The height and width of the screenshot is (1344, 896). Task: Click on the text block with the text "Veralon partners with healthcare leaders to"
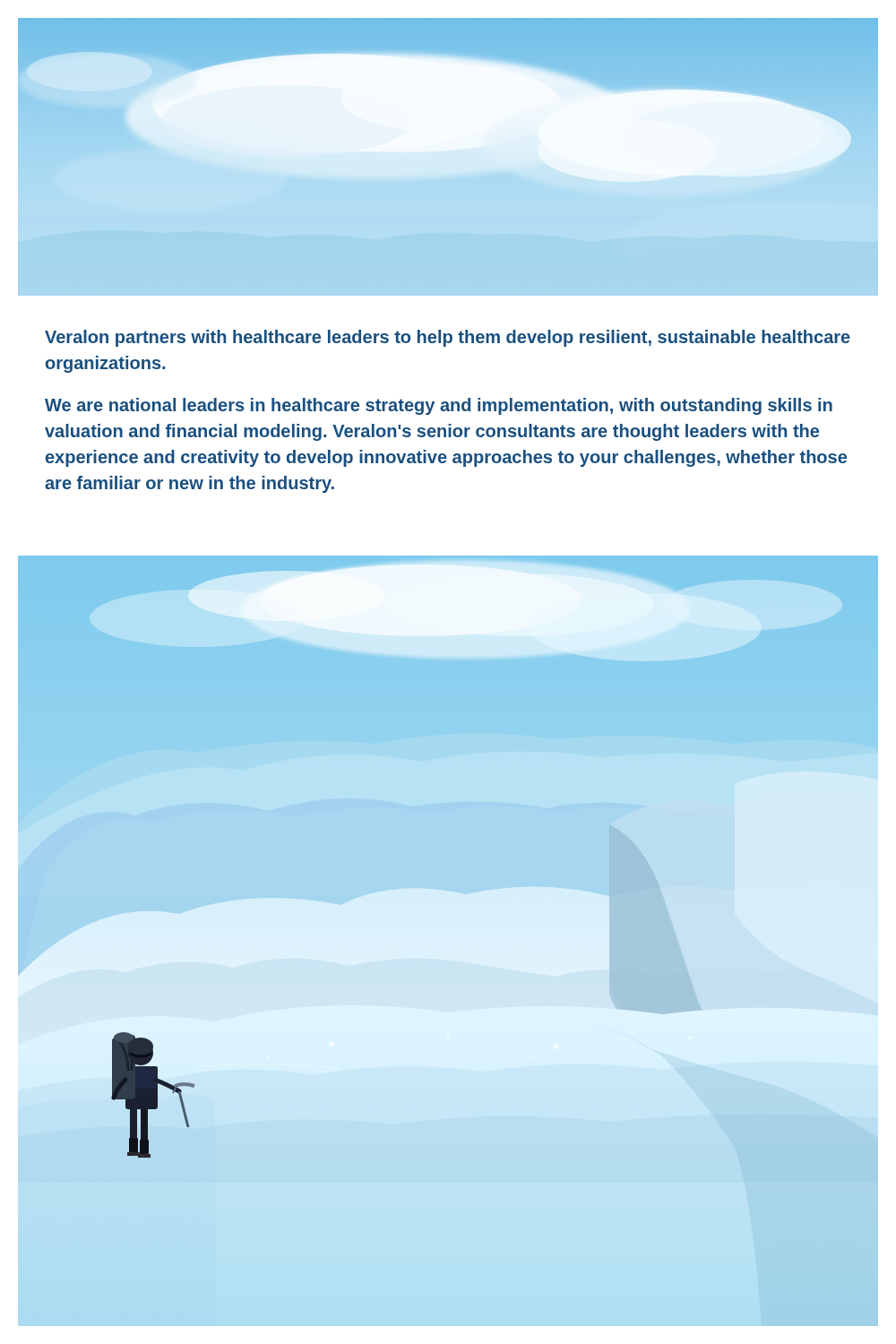(448, 410)
